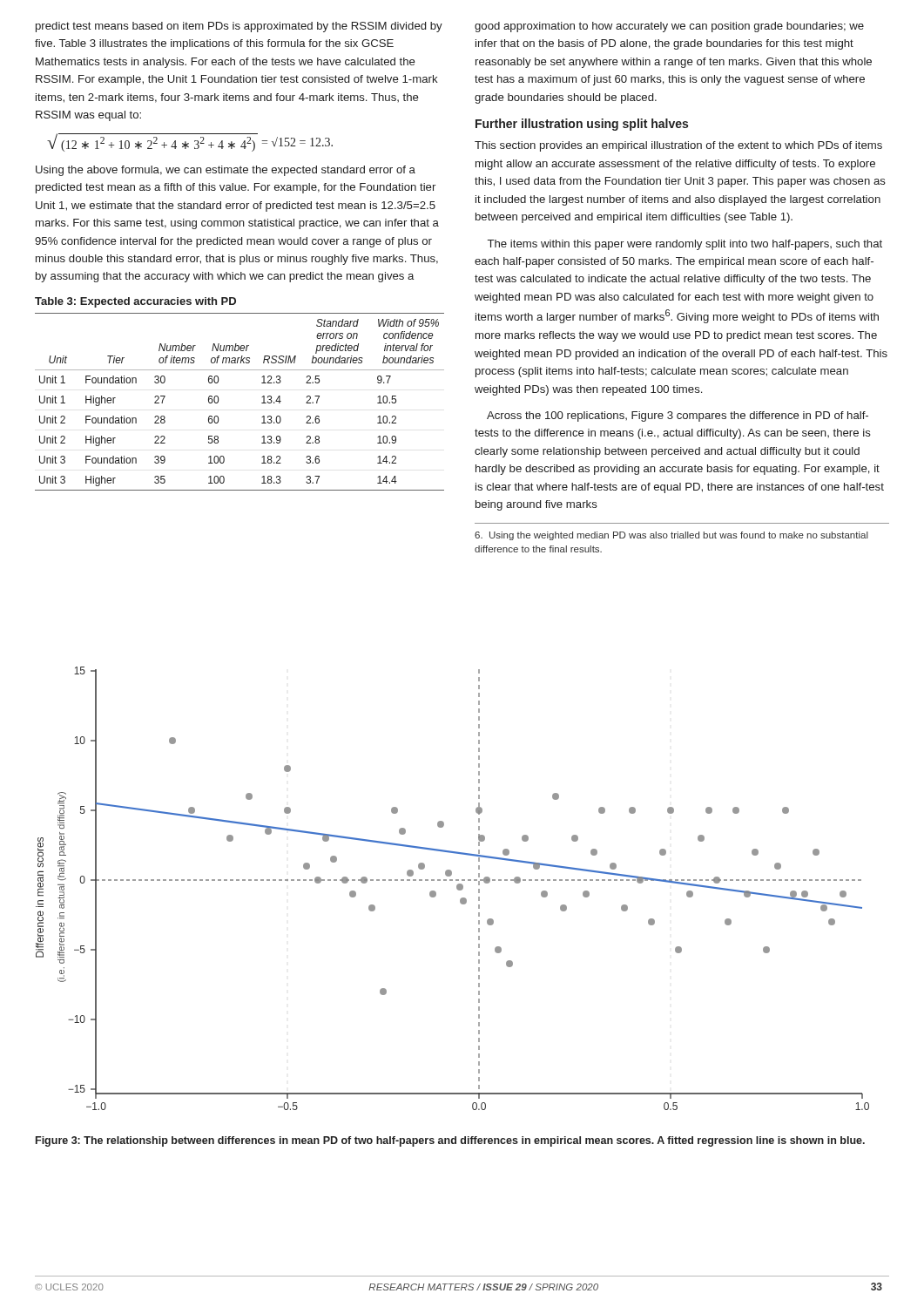
Task: Find the text block with the text "predict test means based on item PDs"
Action: (x=238, y=70)
